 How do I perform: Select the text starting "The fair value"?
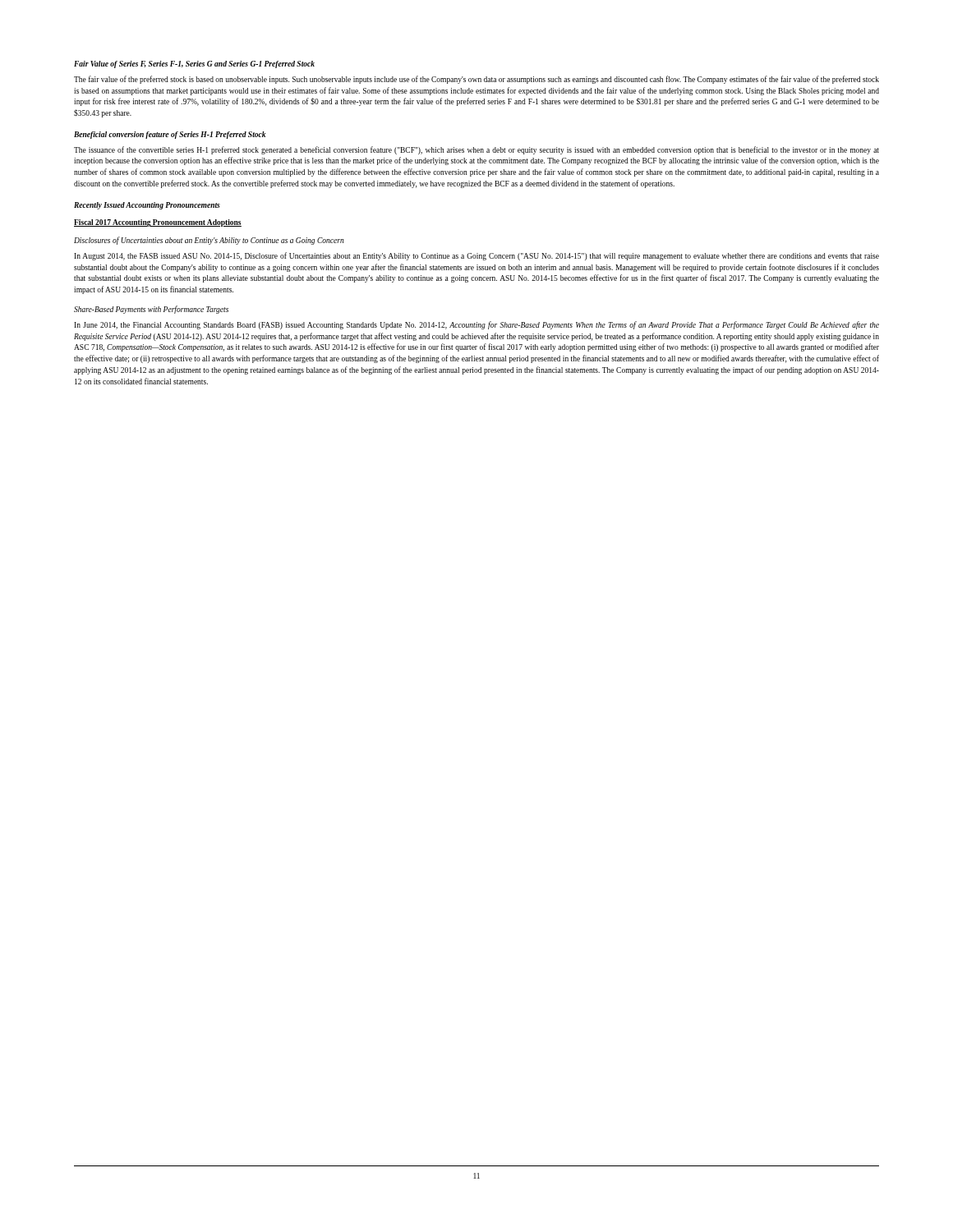(x=476, y=97)
